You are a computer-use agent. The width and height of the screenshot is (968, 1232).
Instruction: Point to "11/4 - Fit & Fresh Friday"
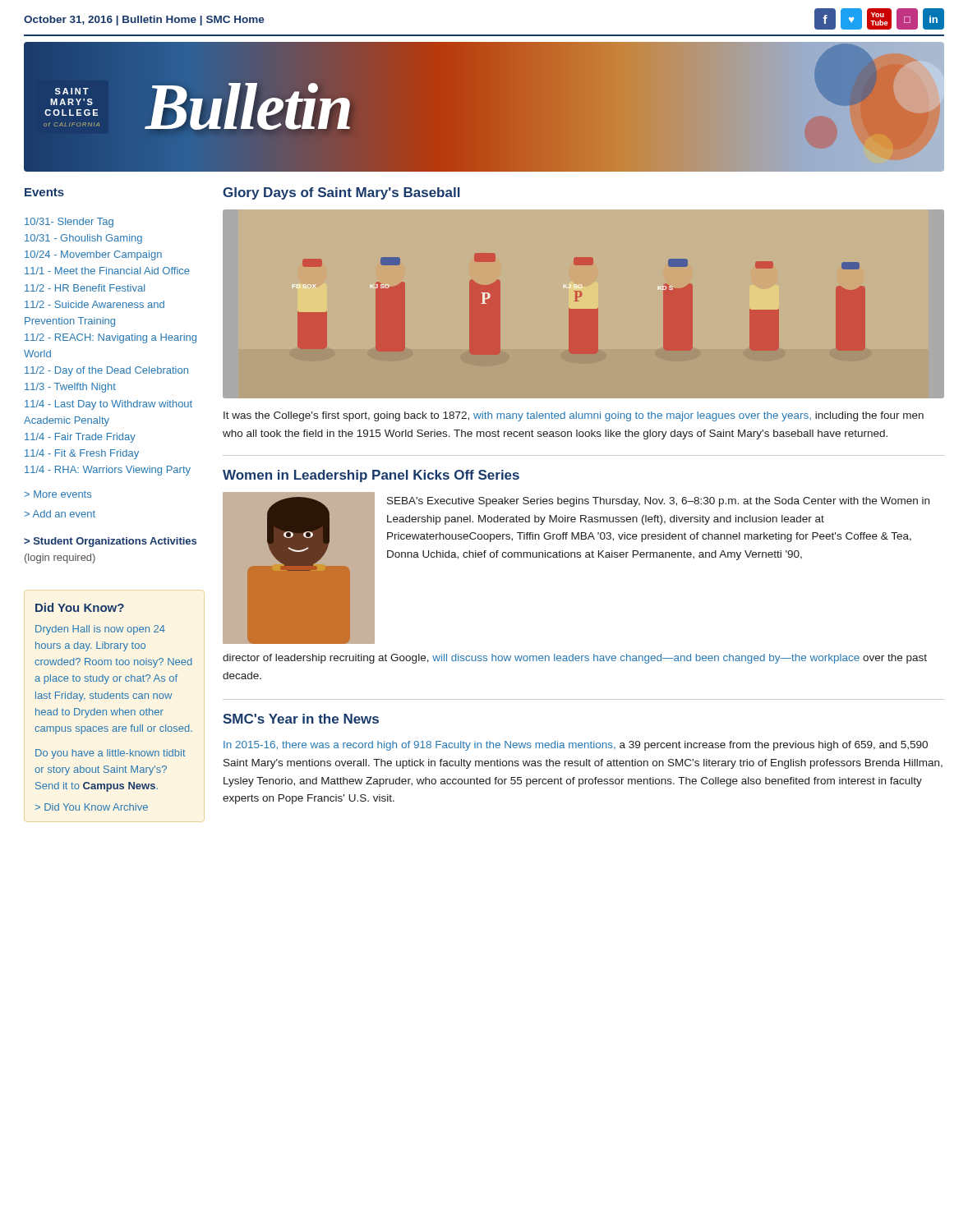81,453
